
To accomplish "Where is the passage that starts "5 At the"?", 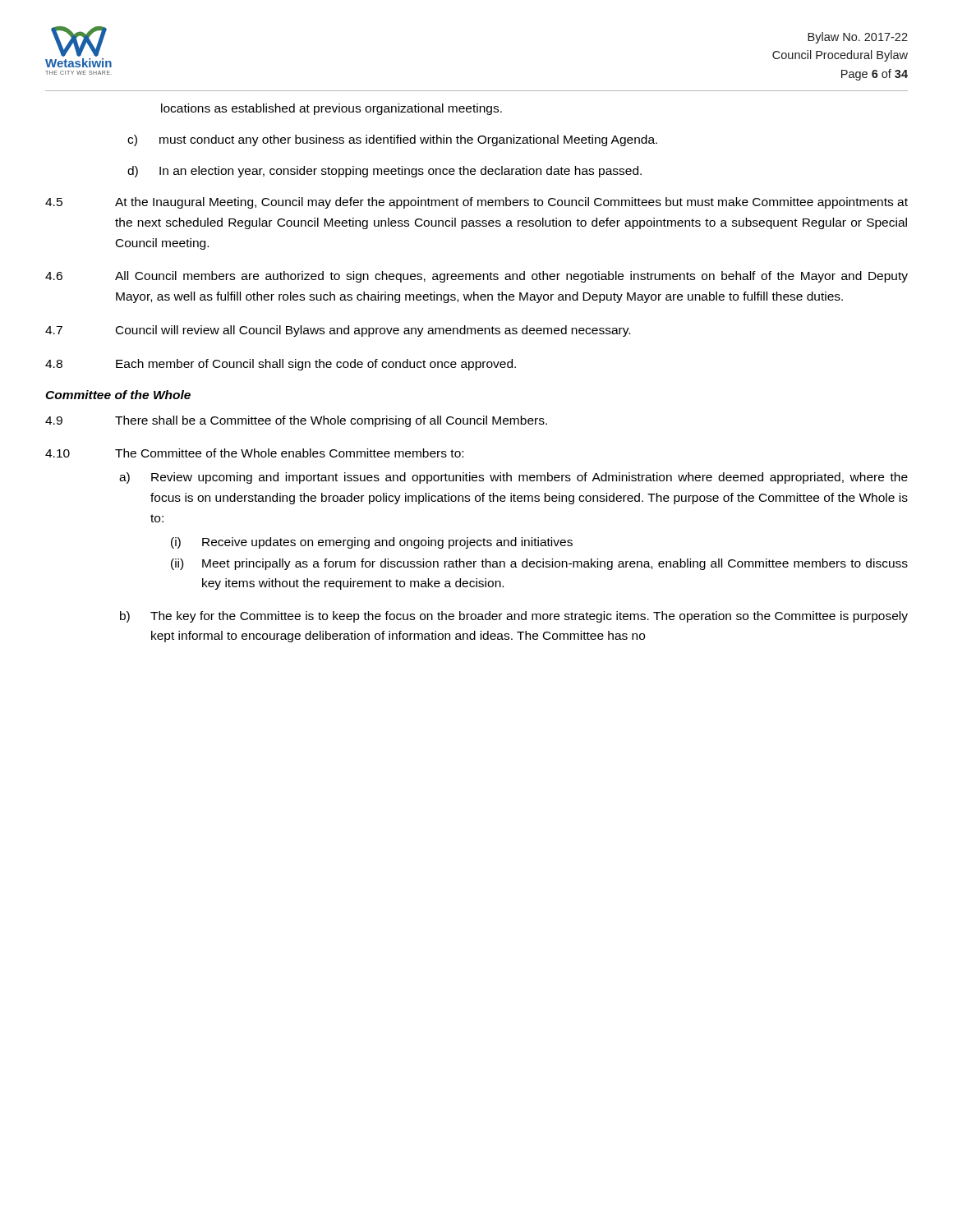I will point(476,223).
